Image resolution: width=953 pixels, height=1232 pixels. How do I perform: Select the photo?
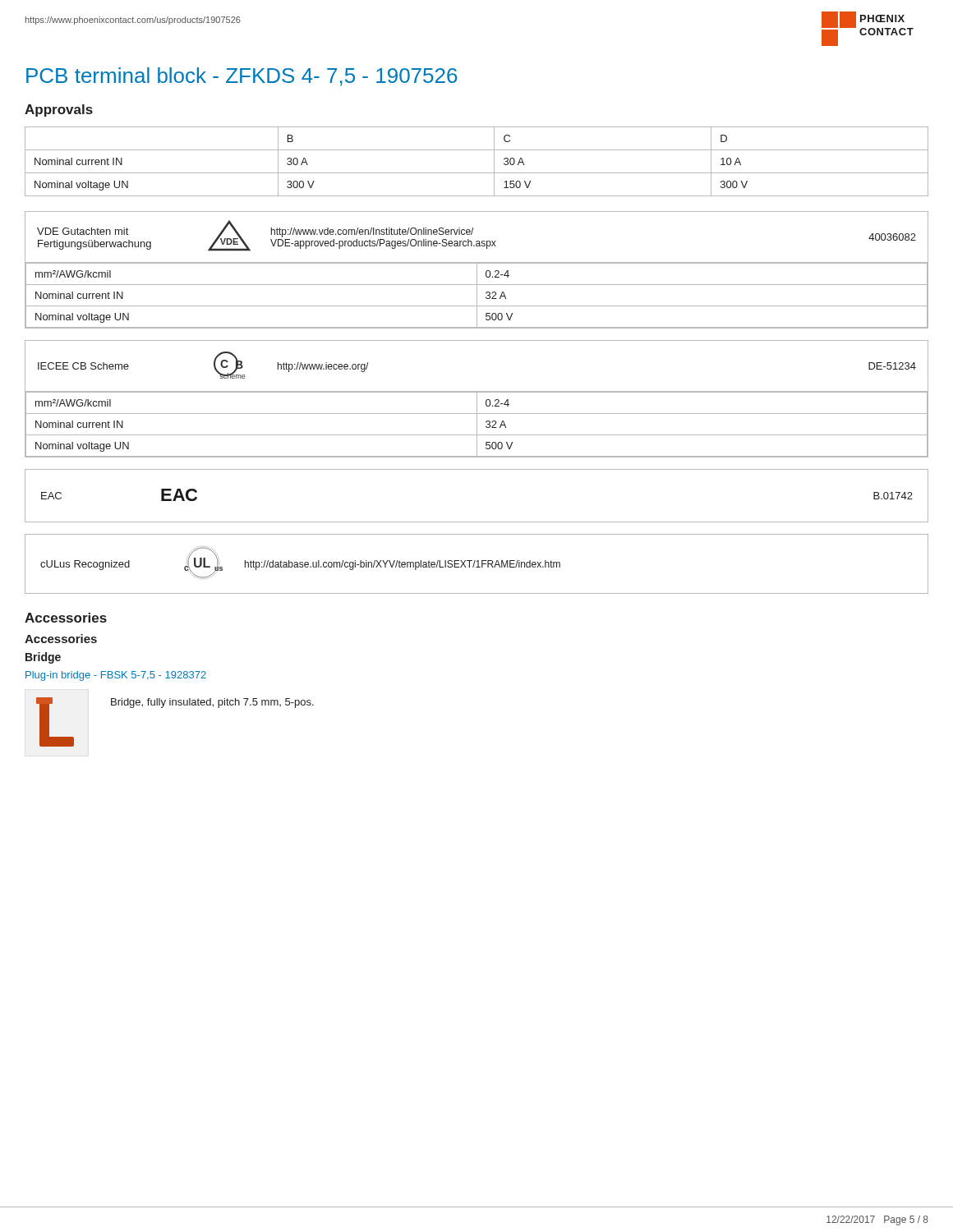(x=58, y=724)
